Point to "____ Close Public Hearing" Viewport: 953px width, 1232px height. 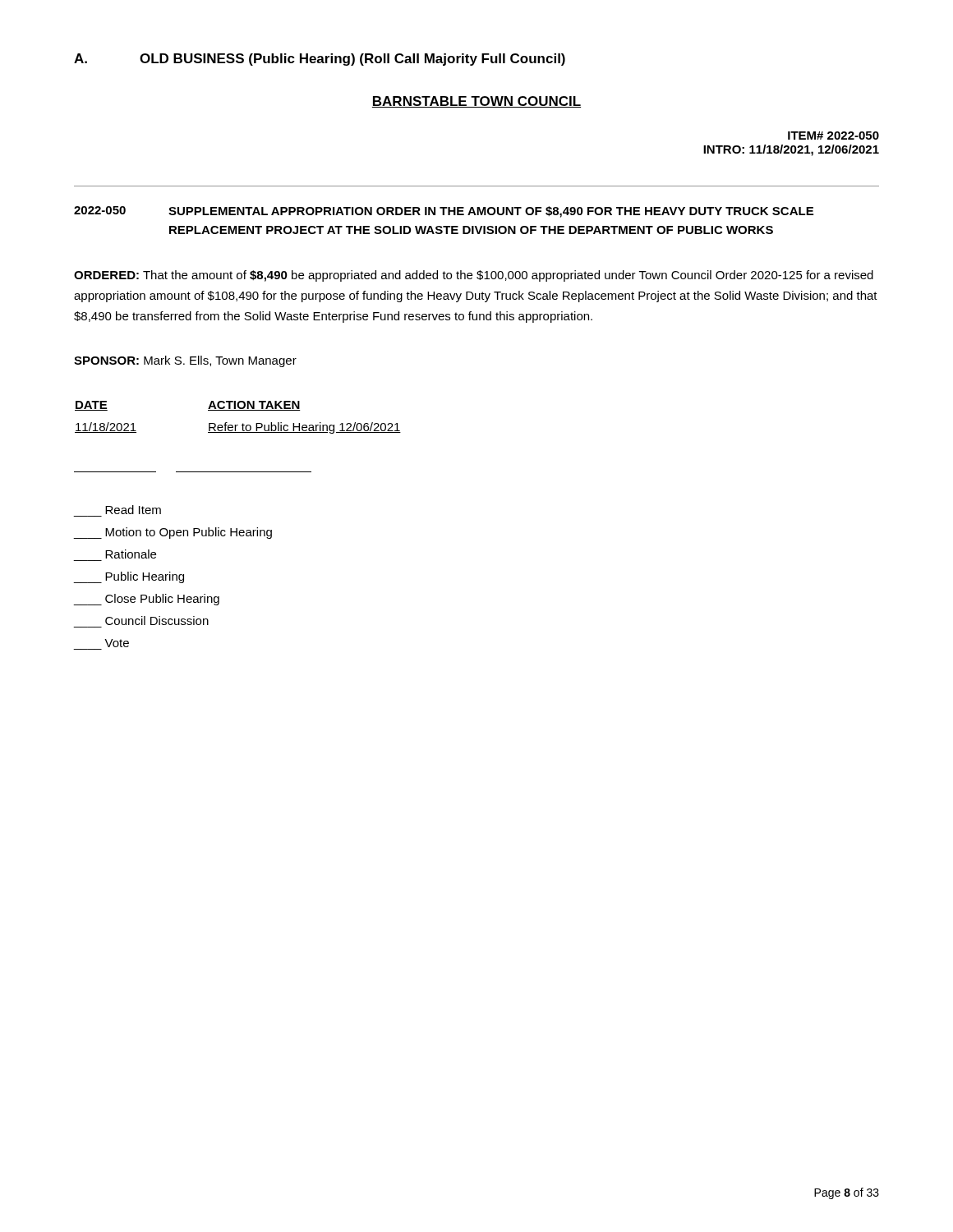[x=147, y=598]
